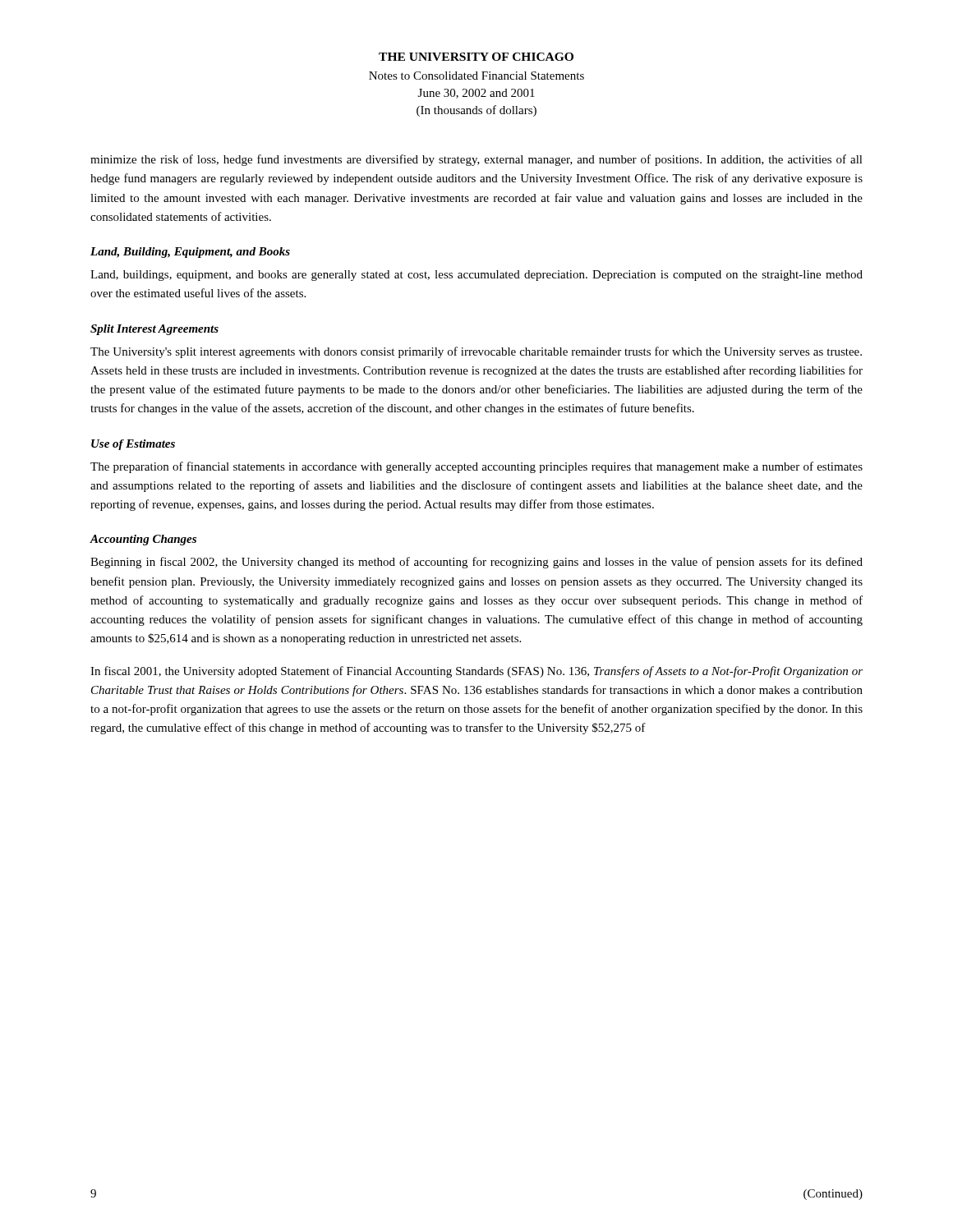Point to "Use of Estimates"
The image size is (953, 1232).
133,443
